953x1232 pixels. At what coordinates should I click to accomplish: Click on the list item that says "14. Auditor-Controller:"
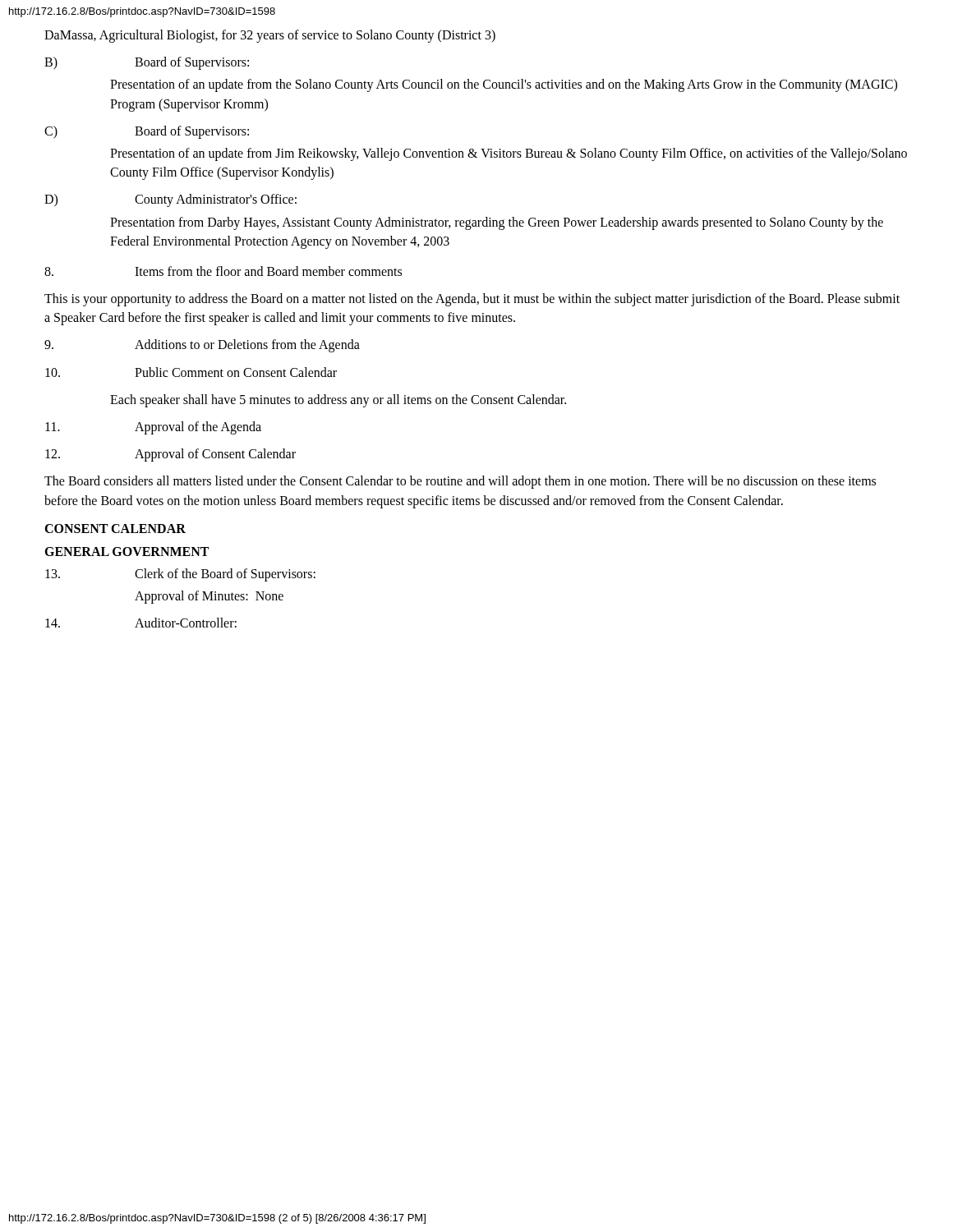tap(141, 623)
